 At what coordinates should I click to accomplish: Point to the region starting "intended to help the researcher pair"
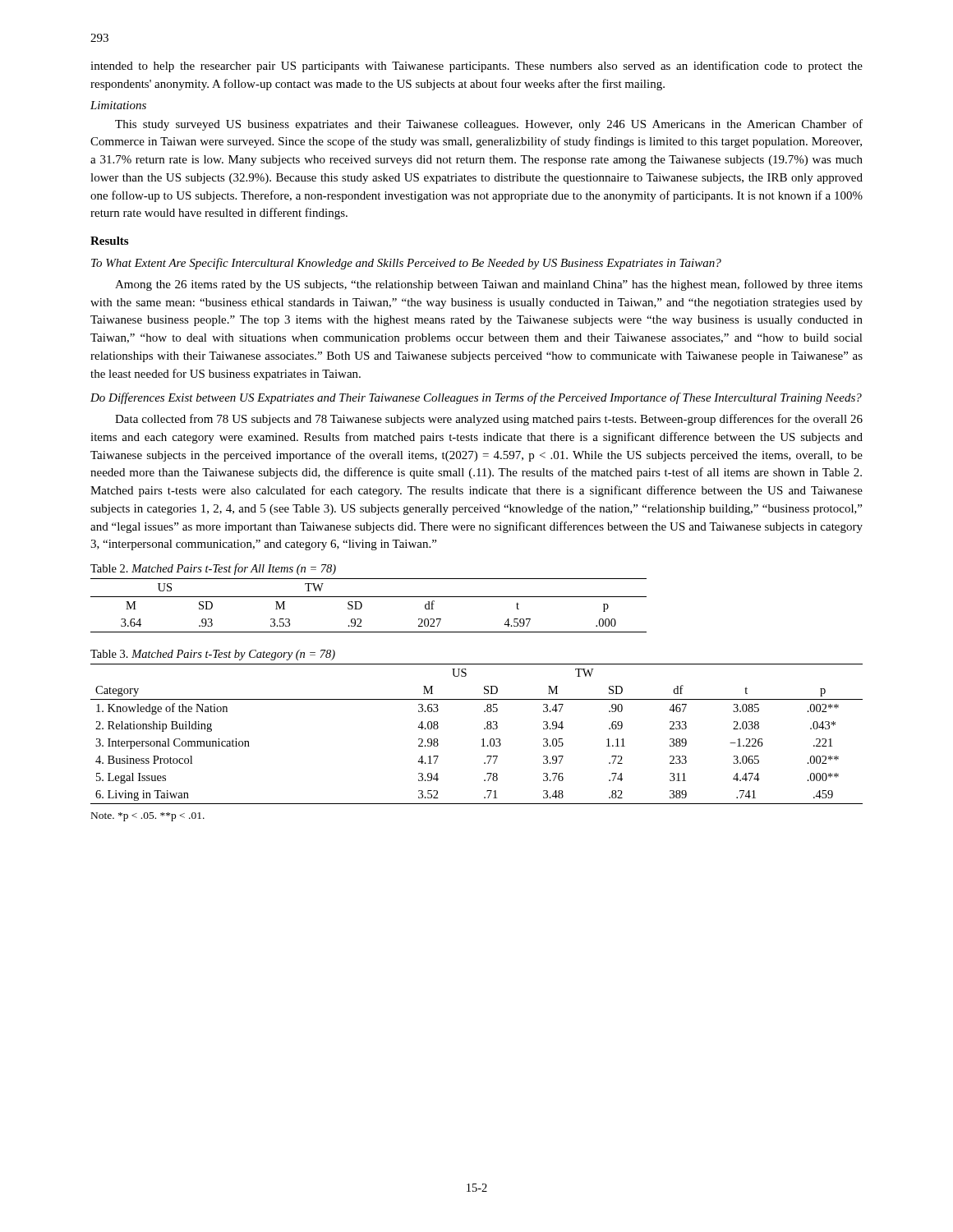(476, 75)
